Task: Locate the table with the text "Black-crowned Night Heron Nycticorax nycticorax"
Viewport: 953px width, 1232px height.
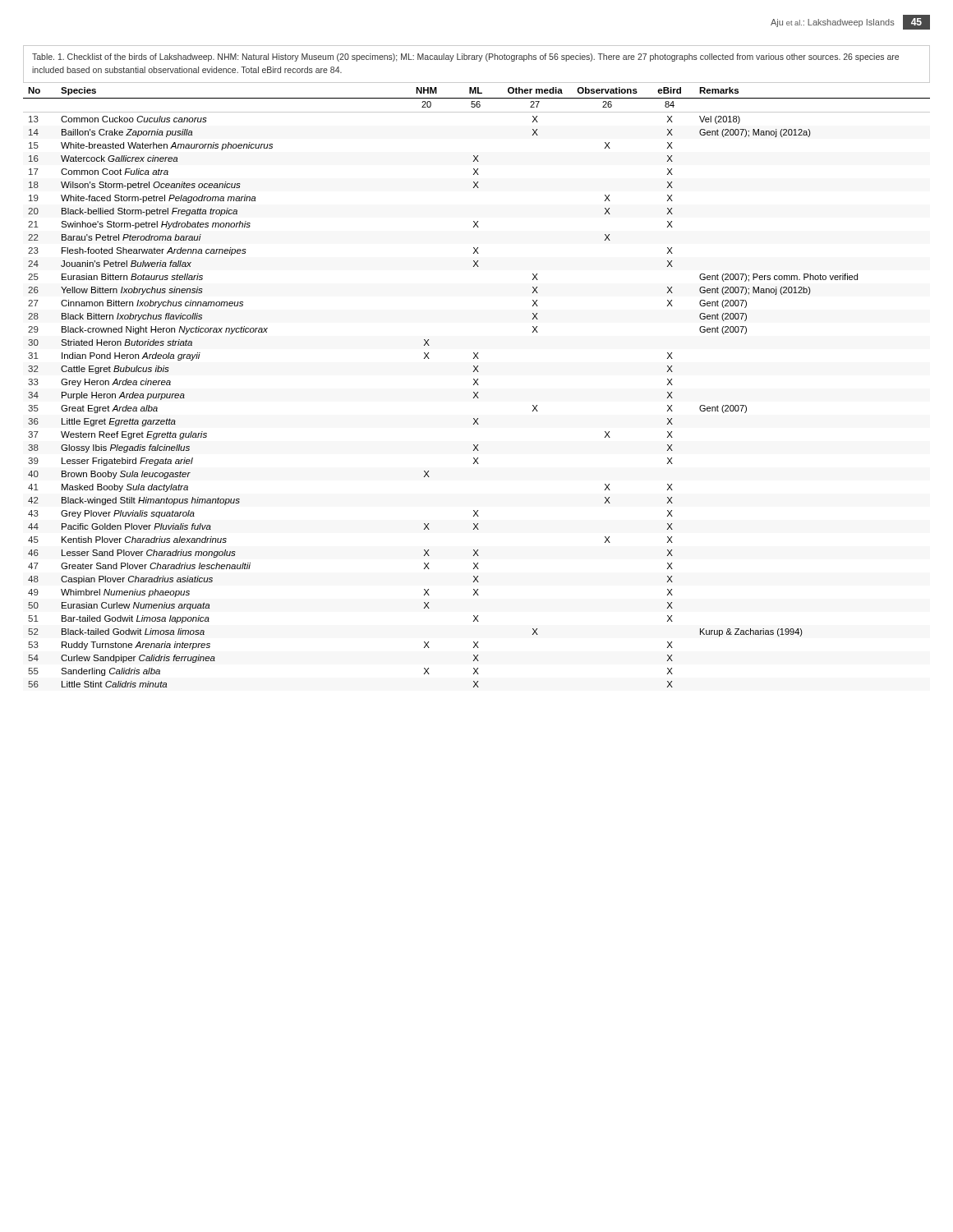Action: click(x=476, y=386)
